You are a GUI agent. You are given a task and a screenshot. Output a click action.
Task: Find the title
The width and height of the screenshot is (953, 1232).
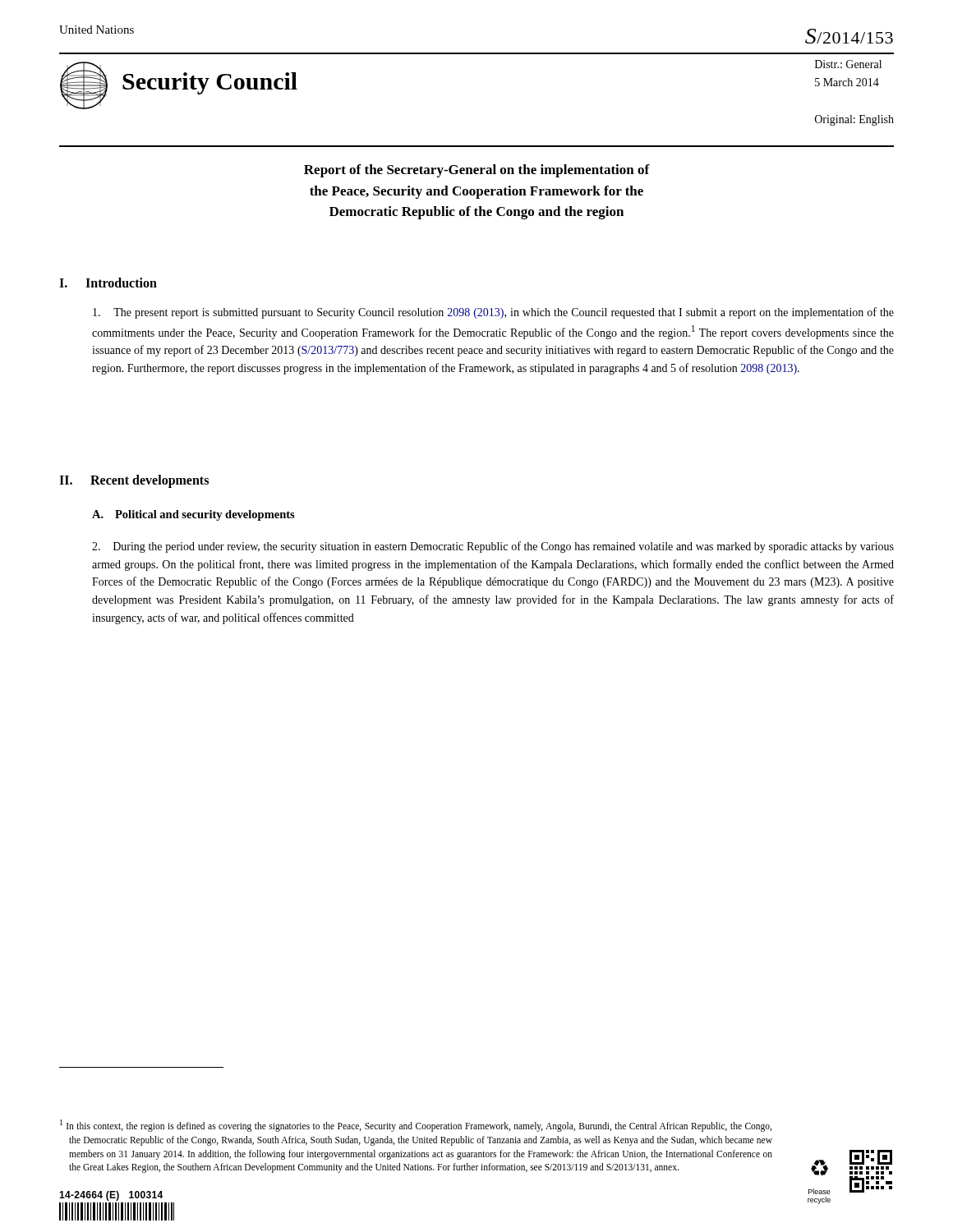pos(476,191)
